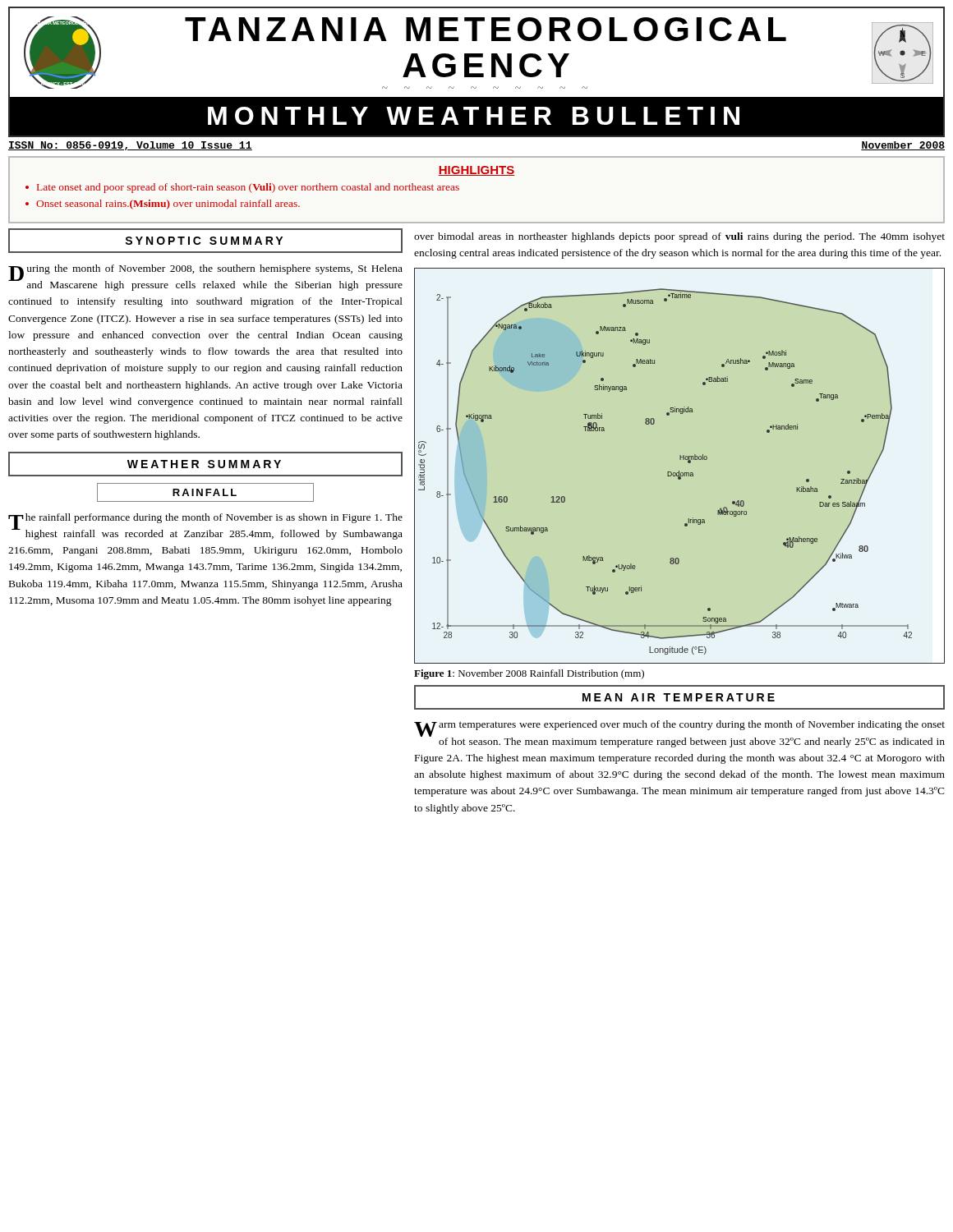Click a map

[679, 466]
